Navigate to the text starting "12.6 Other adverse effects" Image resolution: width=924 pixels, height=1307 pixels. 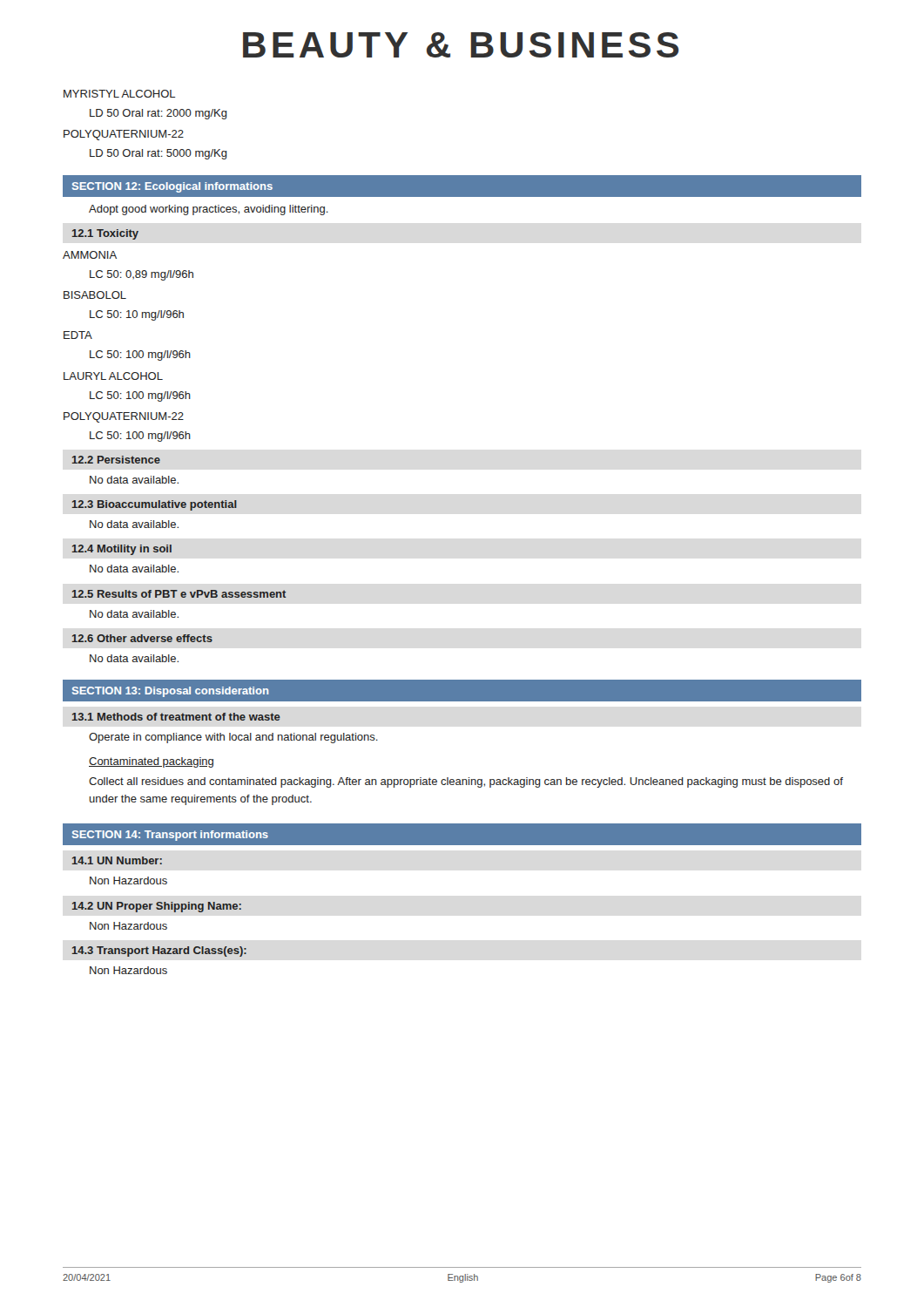[x=142, y=638]
